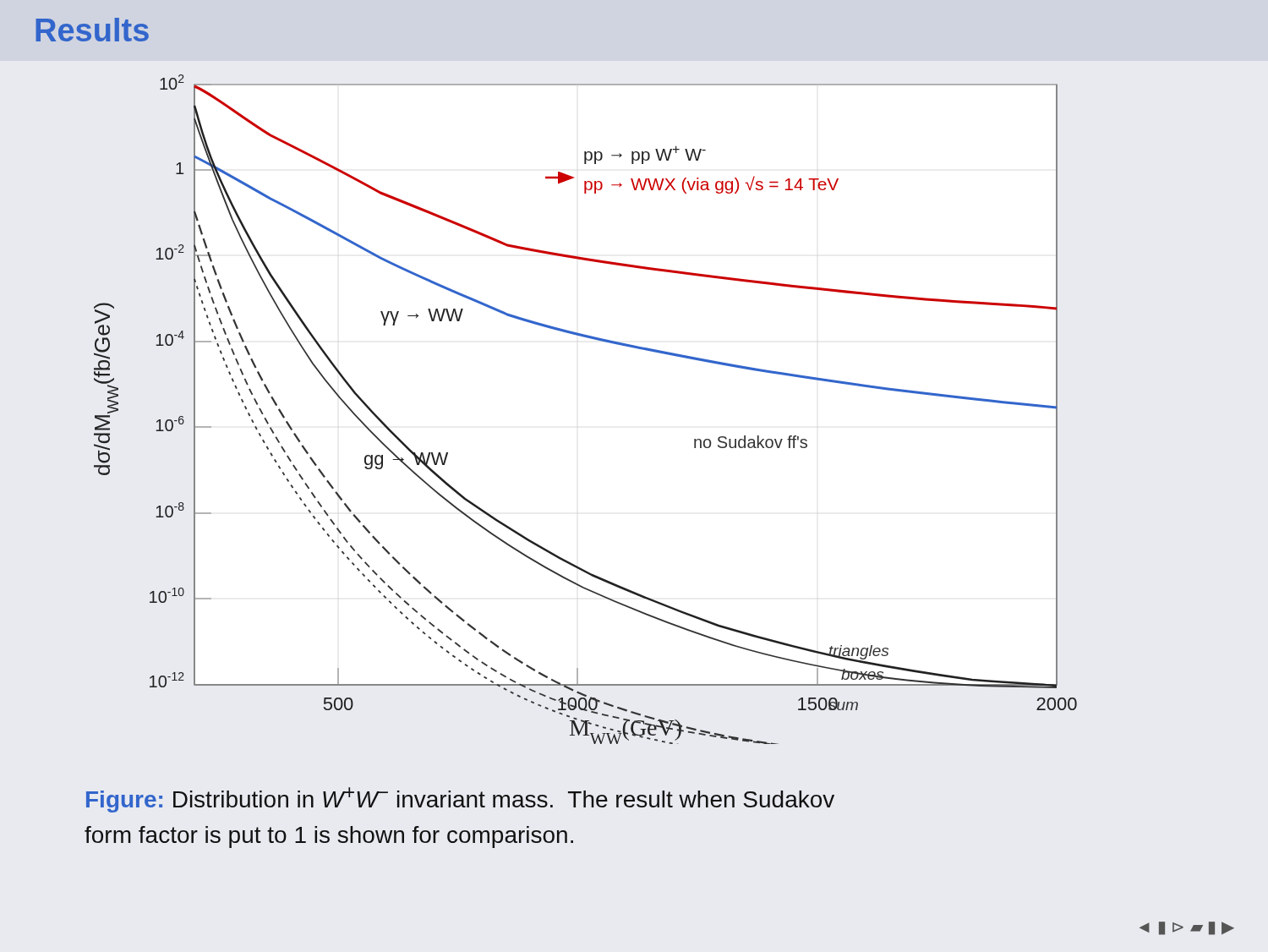The image size is (1268, 952).
Task: Find the section header
Action: pyautogui.click(x=92, y=30)
